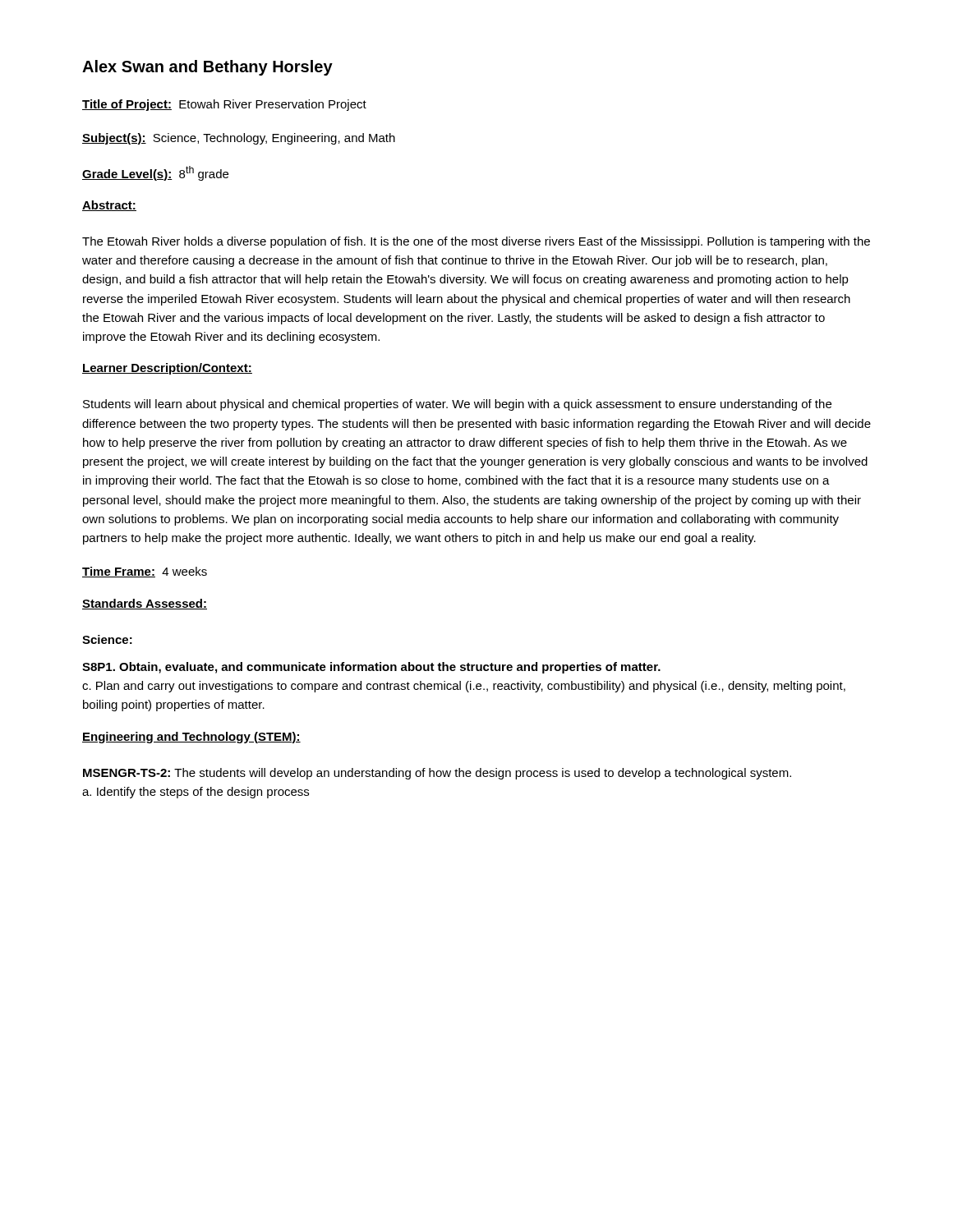Locate the text block starting "Alex Swan and"
This screenshot has height=1232, width=953.
point(207,67)
